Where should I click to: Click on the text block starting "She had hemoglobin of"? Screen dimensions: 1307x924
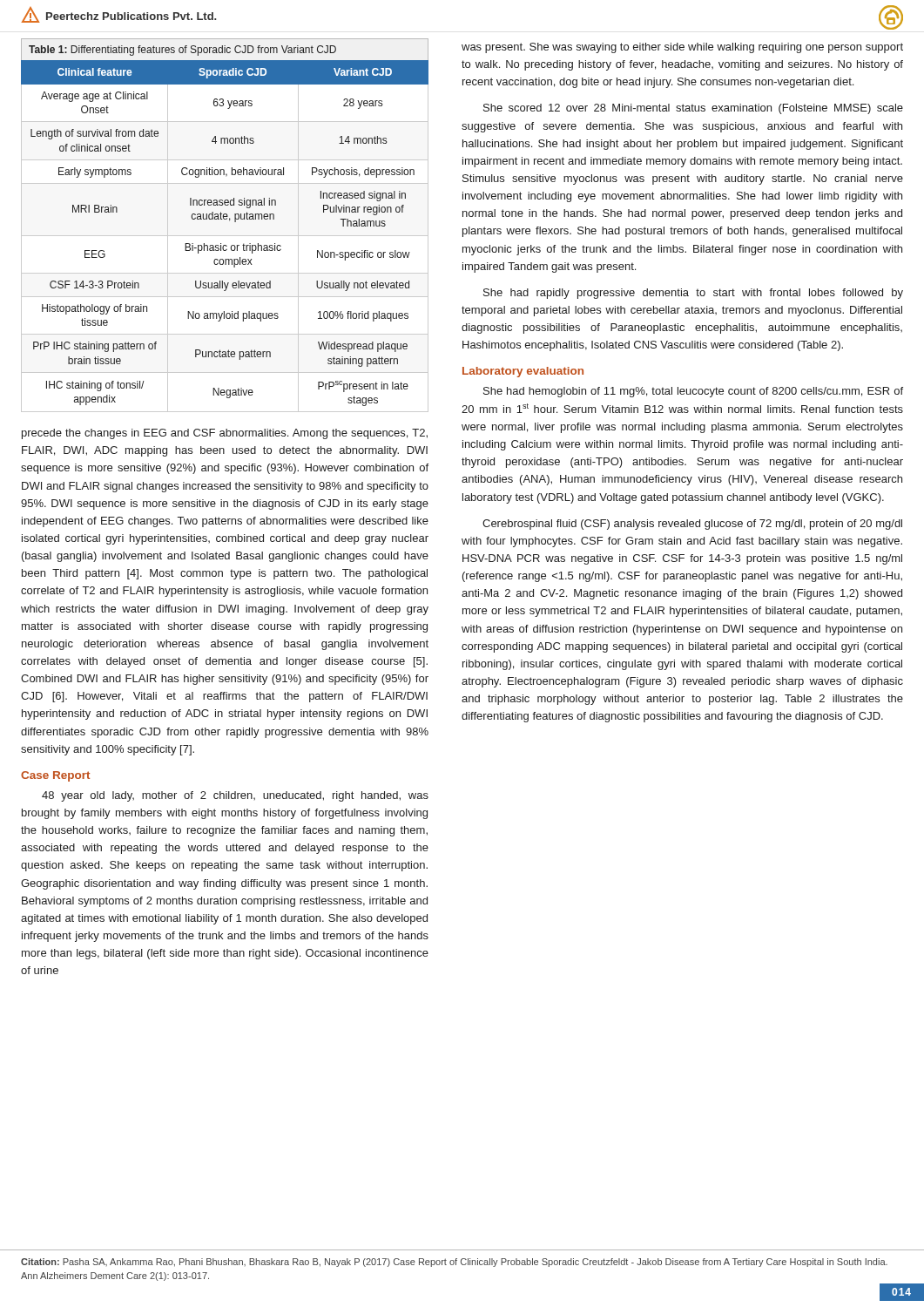click(682, 554)
